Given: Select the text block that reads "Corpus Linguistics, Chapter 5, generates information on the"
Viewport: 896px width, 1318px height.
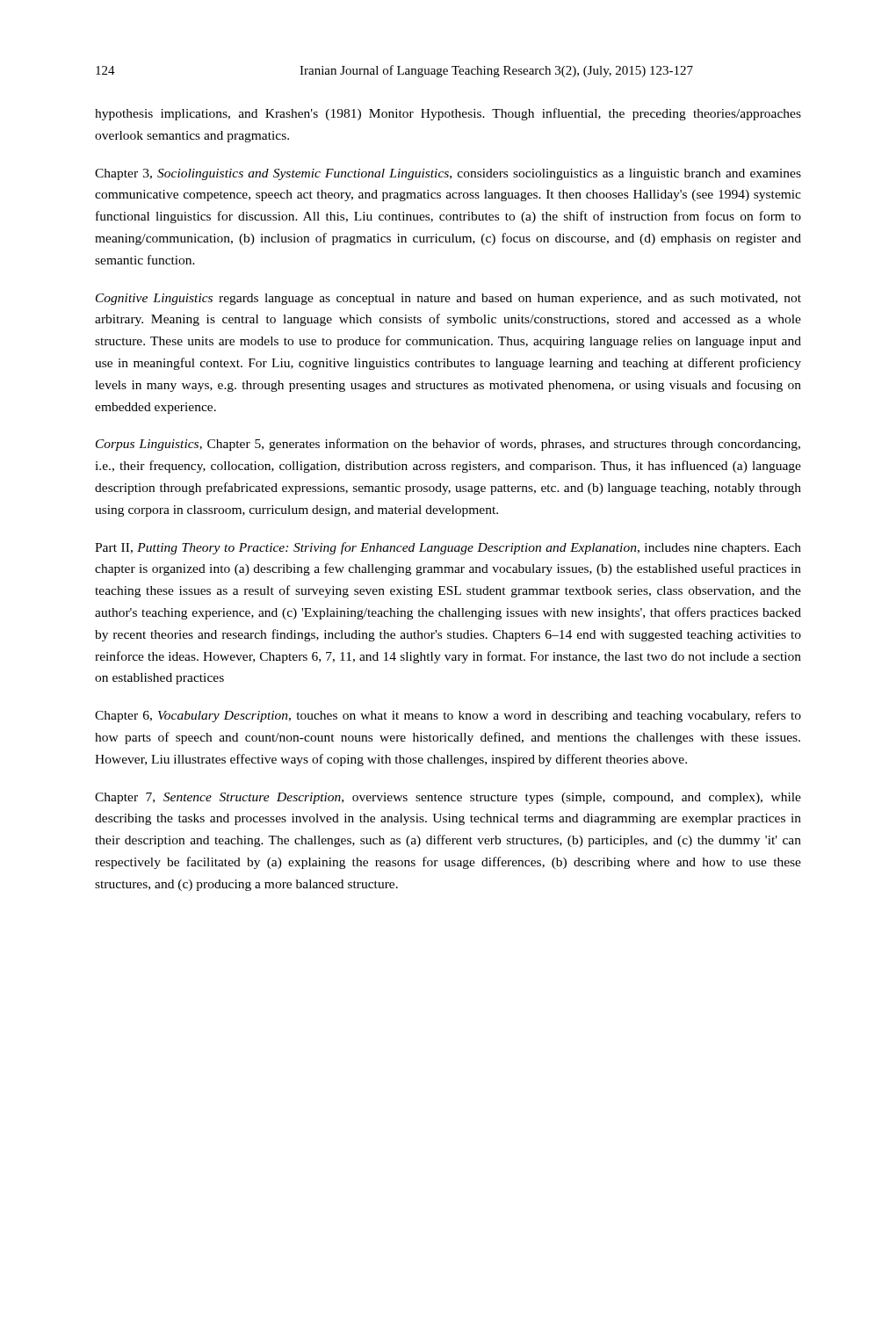Looking at the screenshot, I should [x=448, y=476].
